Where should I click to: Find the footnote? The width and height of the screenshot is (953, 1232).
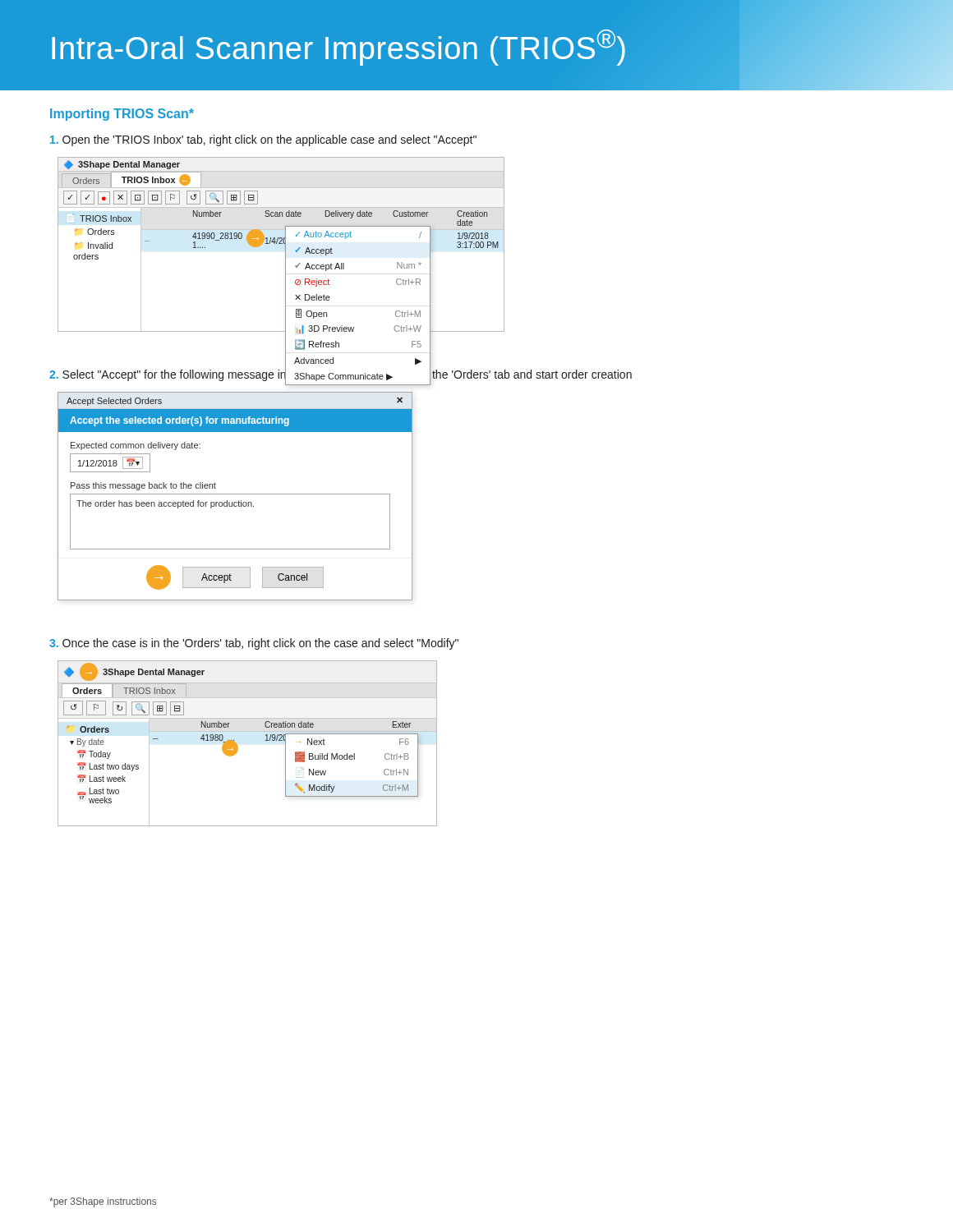[103, 1202]
